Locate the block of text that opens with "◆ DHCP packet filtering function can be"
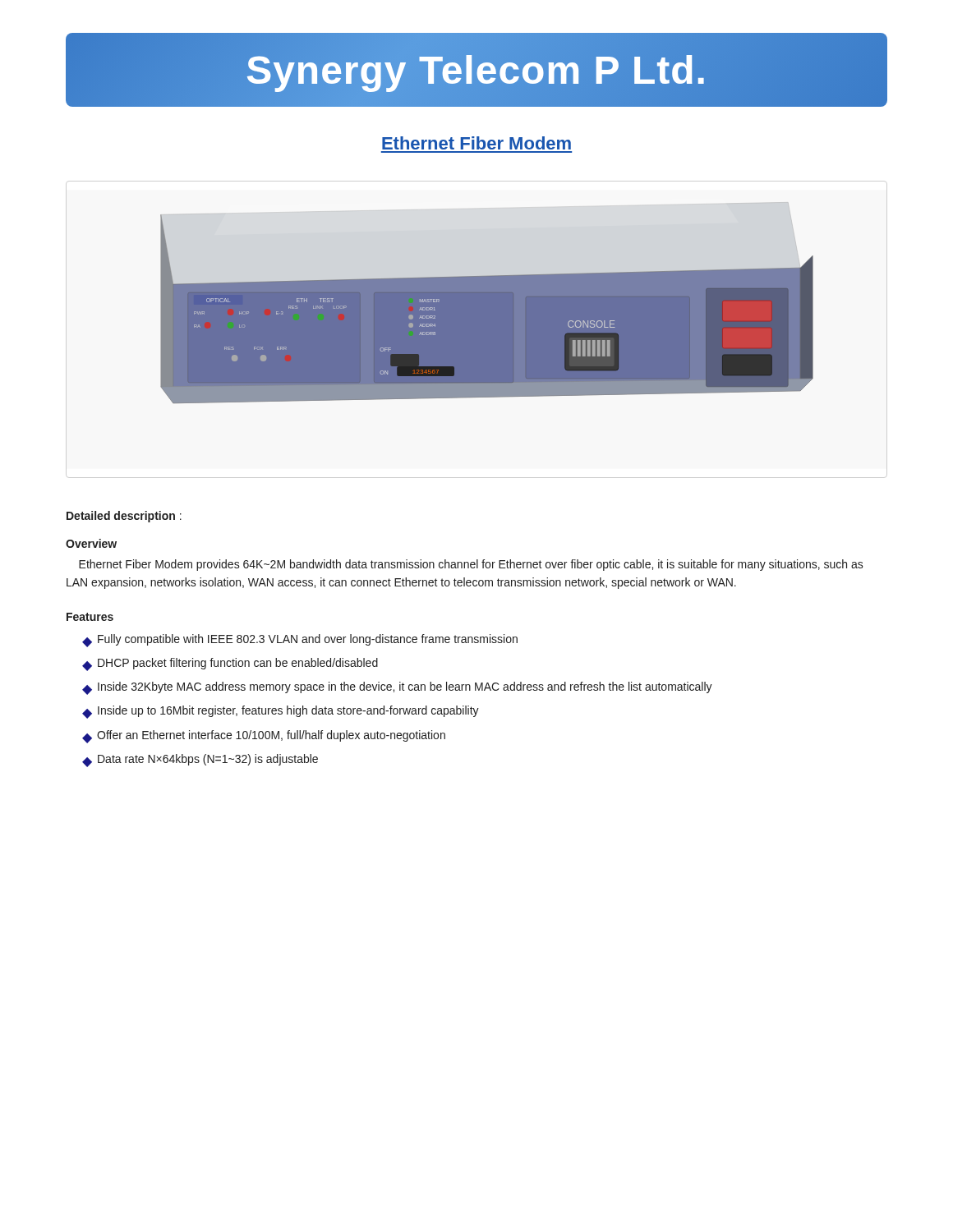The height and width of the screenshot is (1232, 953). 230,665
